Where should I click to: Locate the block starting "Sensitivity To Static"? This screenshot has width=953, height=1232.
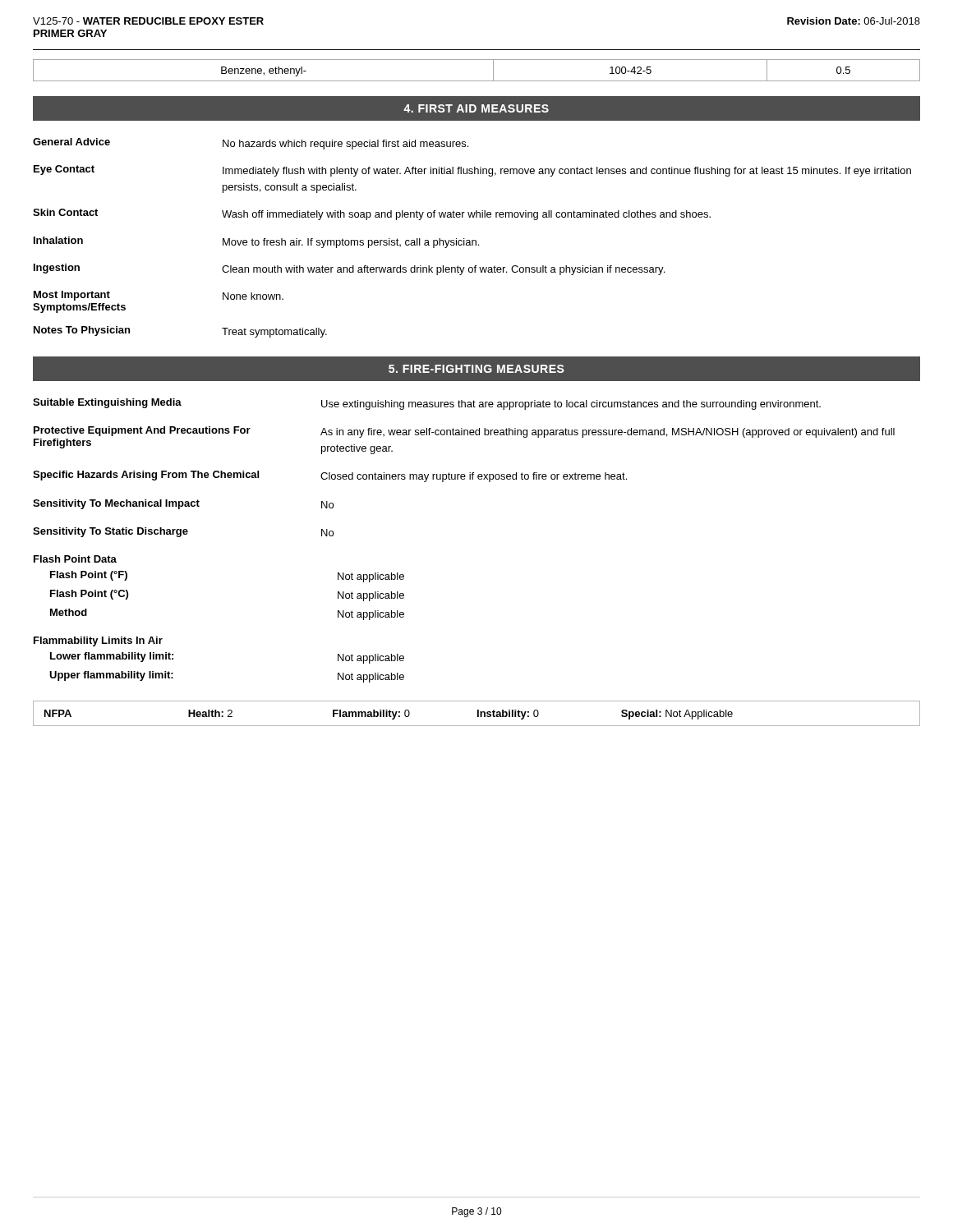(183, 532)
